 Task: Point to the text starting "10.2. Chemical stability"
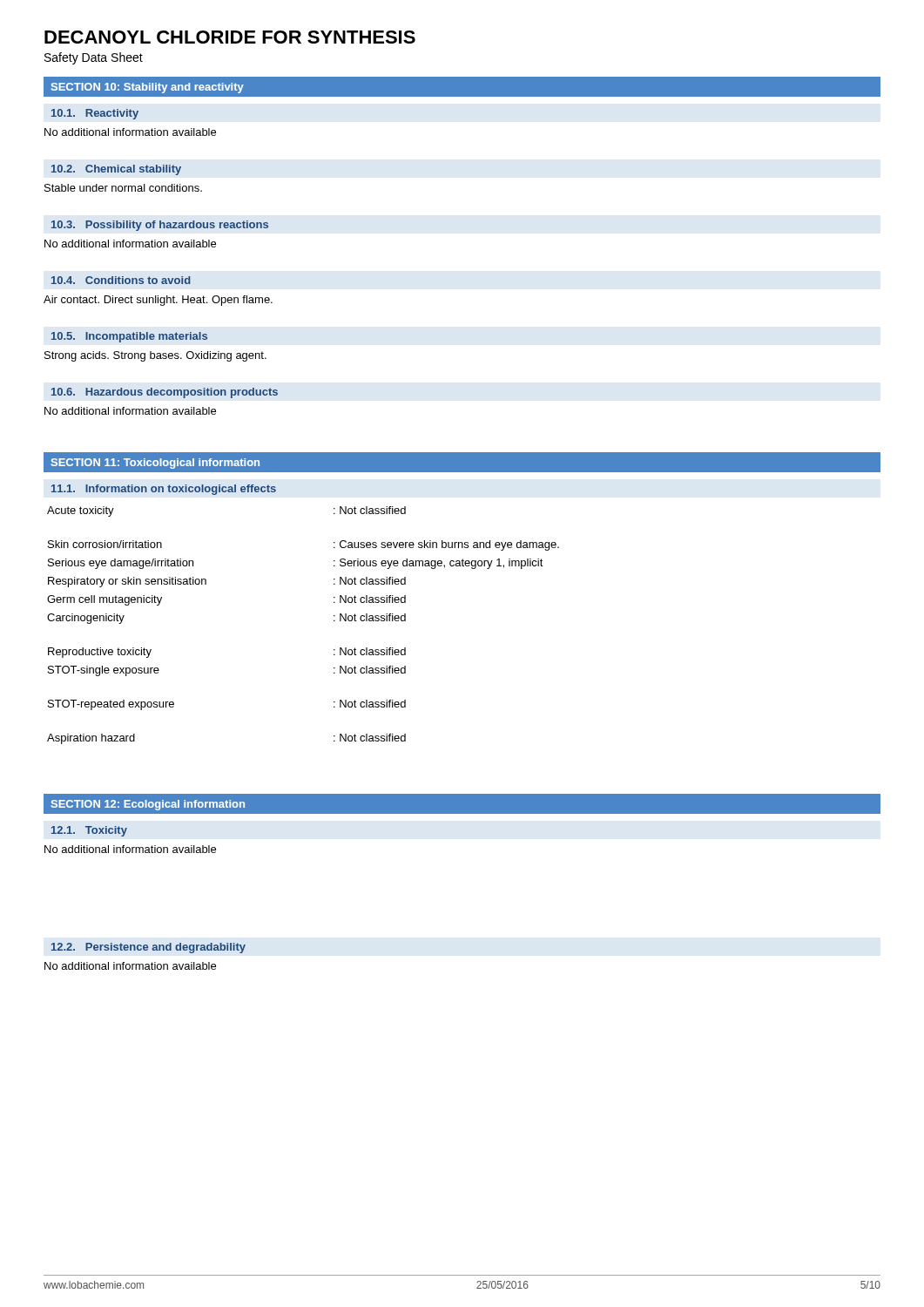click(x=116, y=169)
